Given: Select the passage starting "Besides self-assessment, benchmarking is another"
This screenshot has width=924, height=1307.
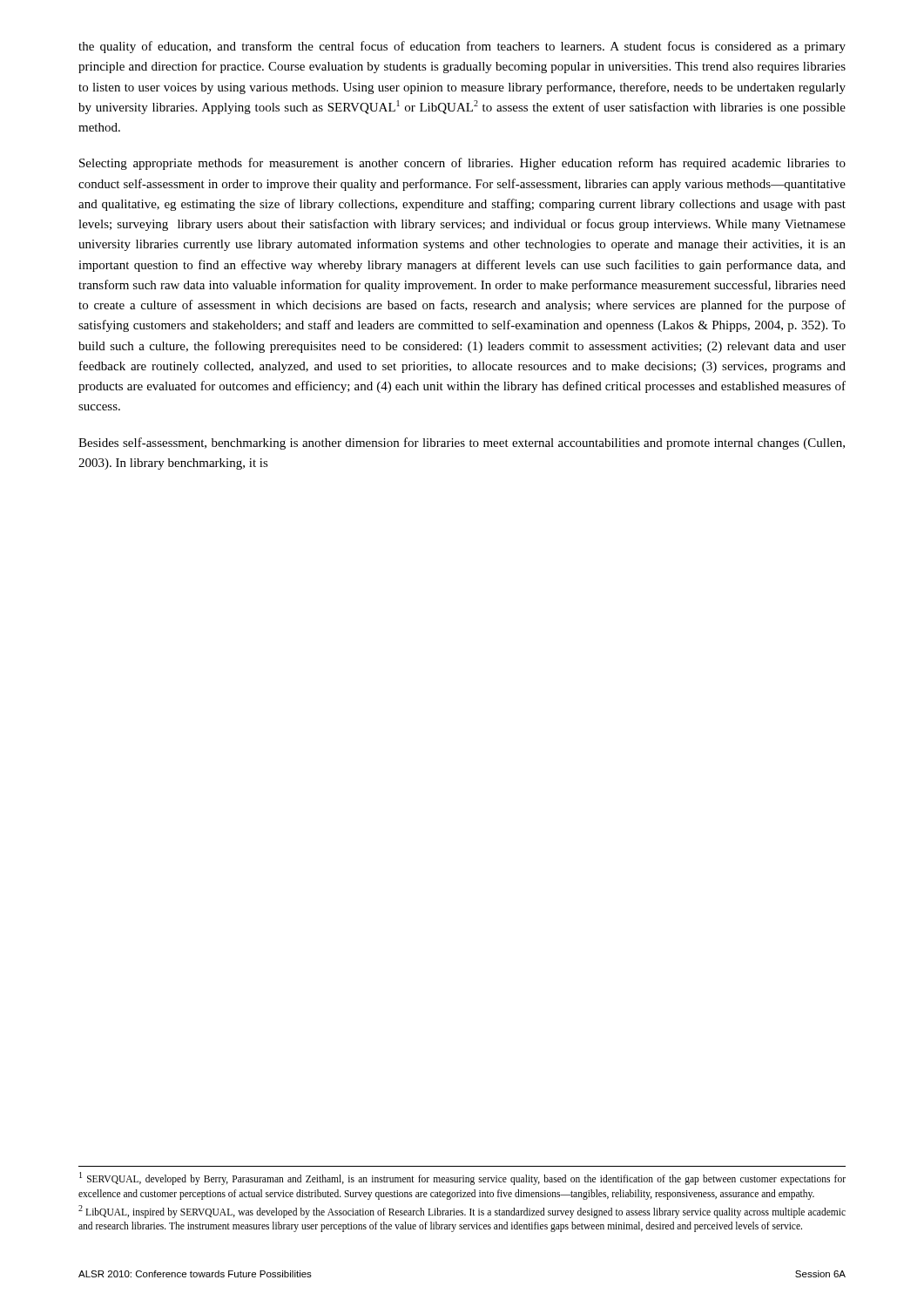Looking at the screenshot, I should click(462, 452).
